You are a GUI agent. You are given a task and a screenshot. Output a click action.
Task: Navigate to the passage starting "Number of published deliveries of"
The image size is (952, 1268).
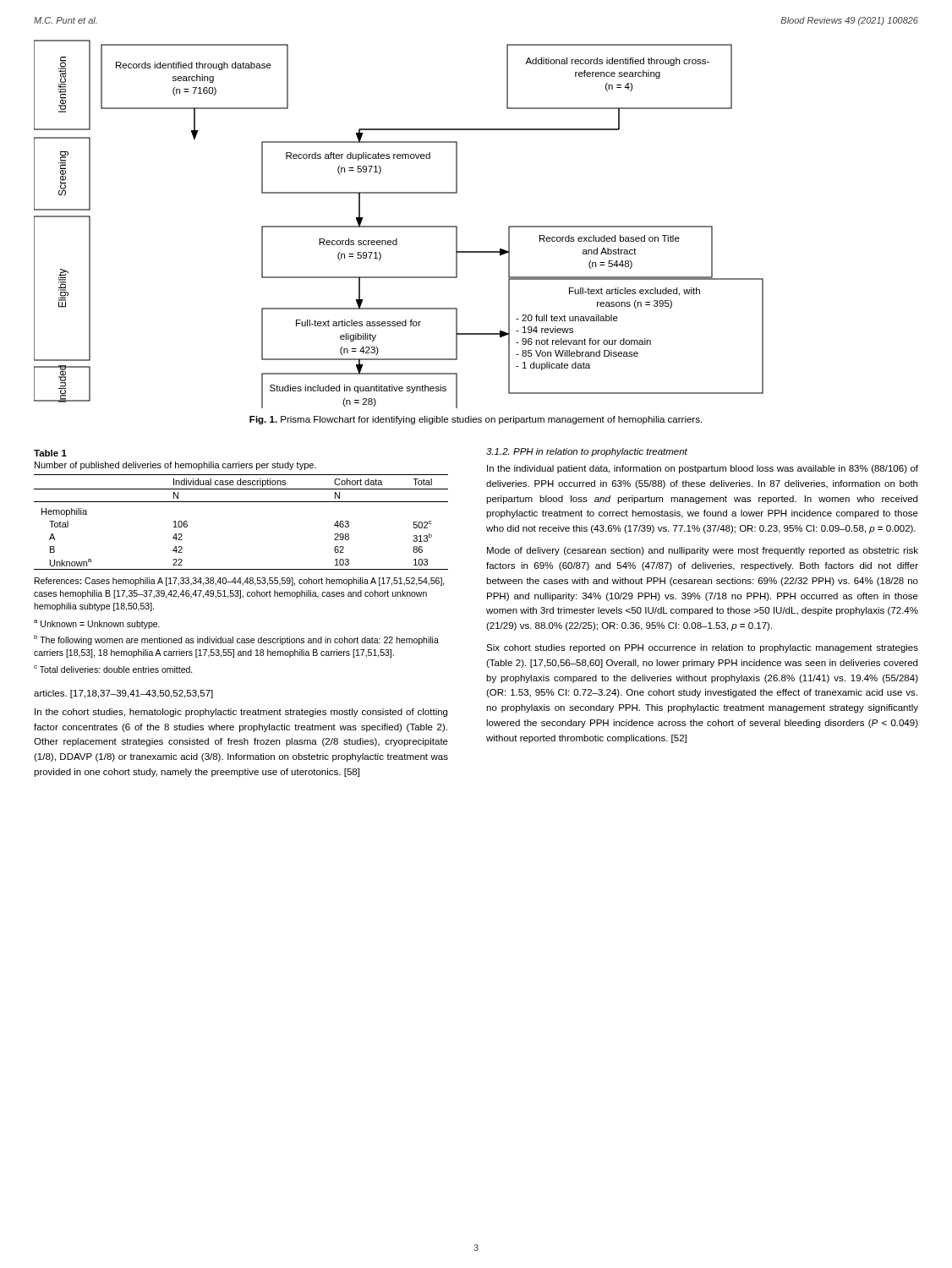click(175, 465)
